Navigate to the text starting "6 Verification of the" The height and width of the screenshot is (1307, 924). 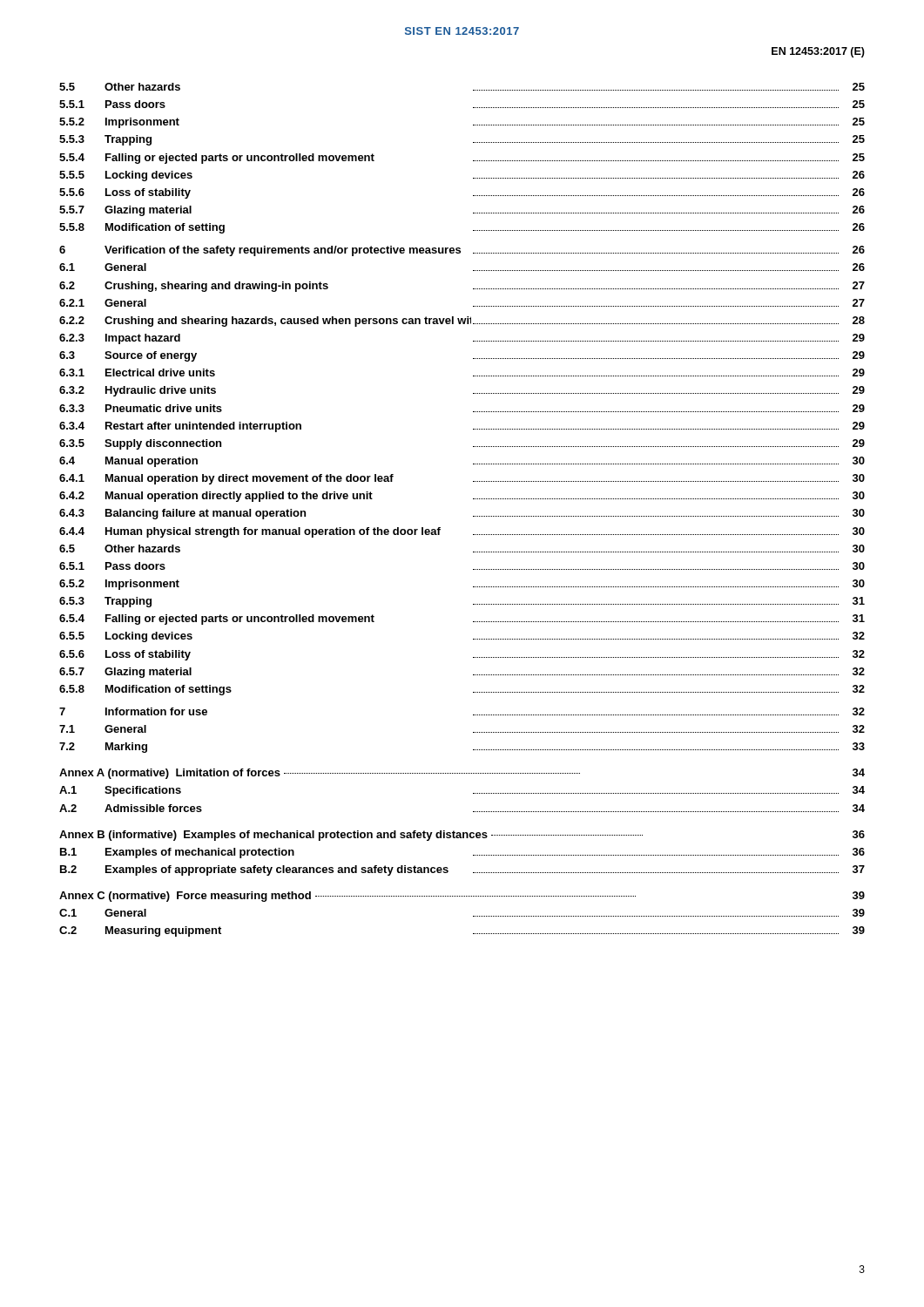(462, 250)
